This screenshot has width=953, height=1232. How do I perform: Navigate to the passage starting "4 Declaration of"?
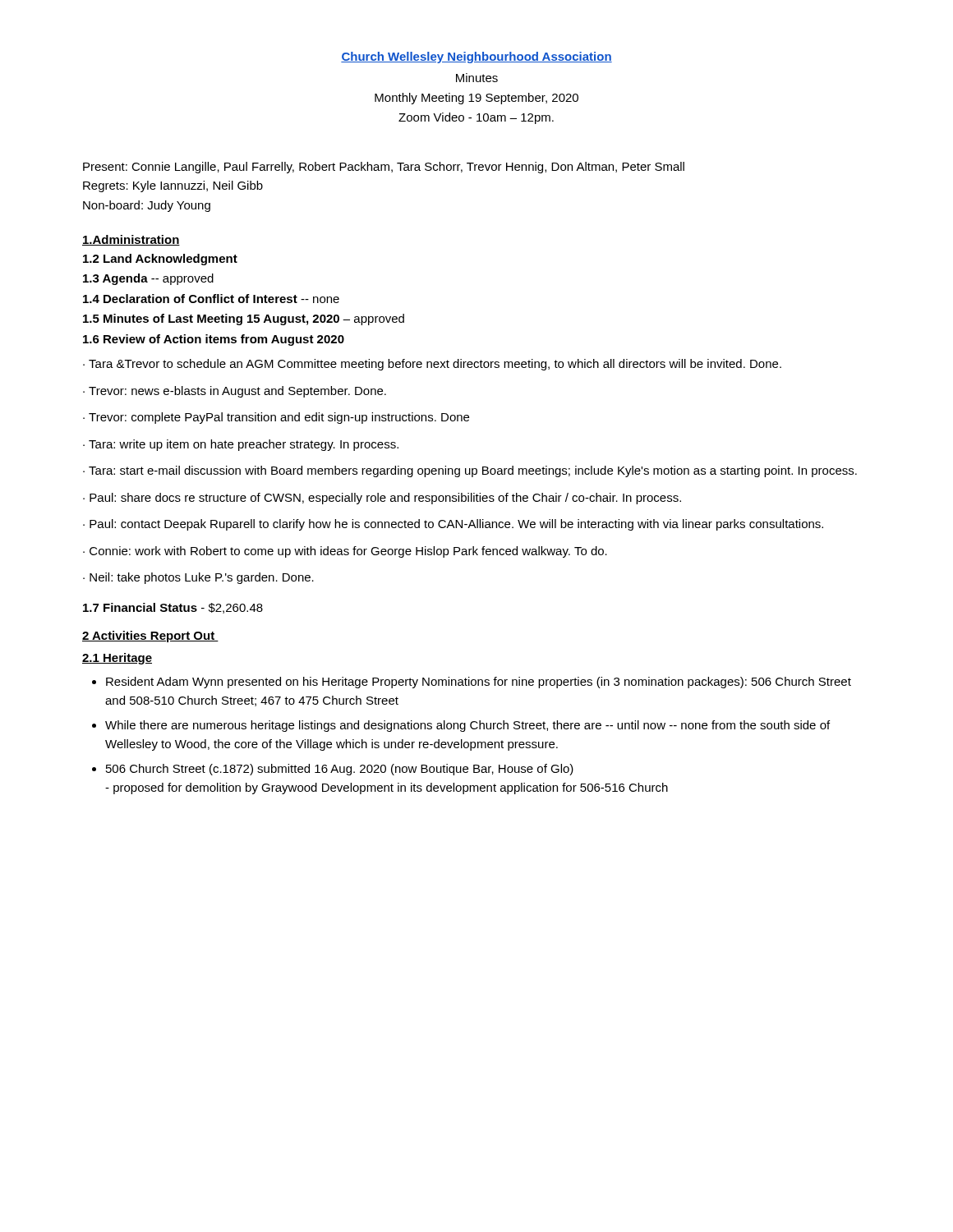point(211,298)
